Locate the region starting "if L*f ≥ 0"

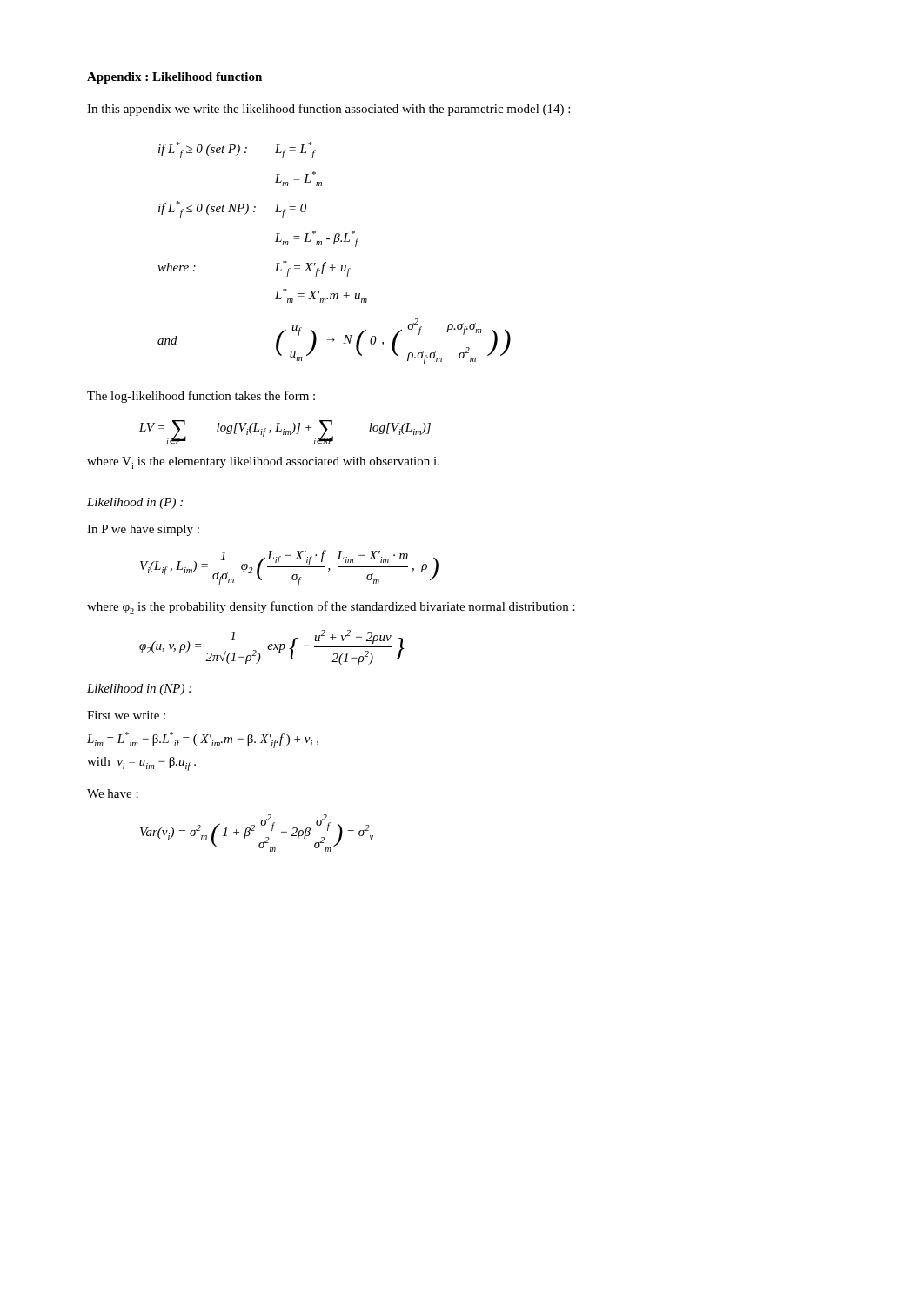pyautogui.click(x=334, y=252)
